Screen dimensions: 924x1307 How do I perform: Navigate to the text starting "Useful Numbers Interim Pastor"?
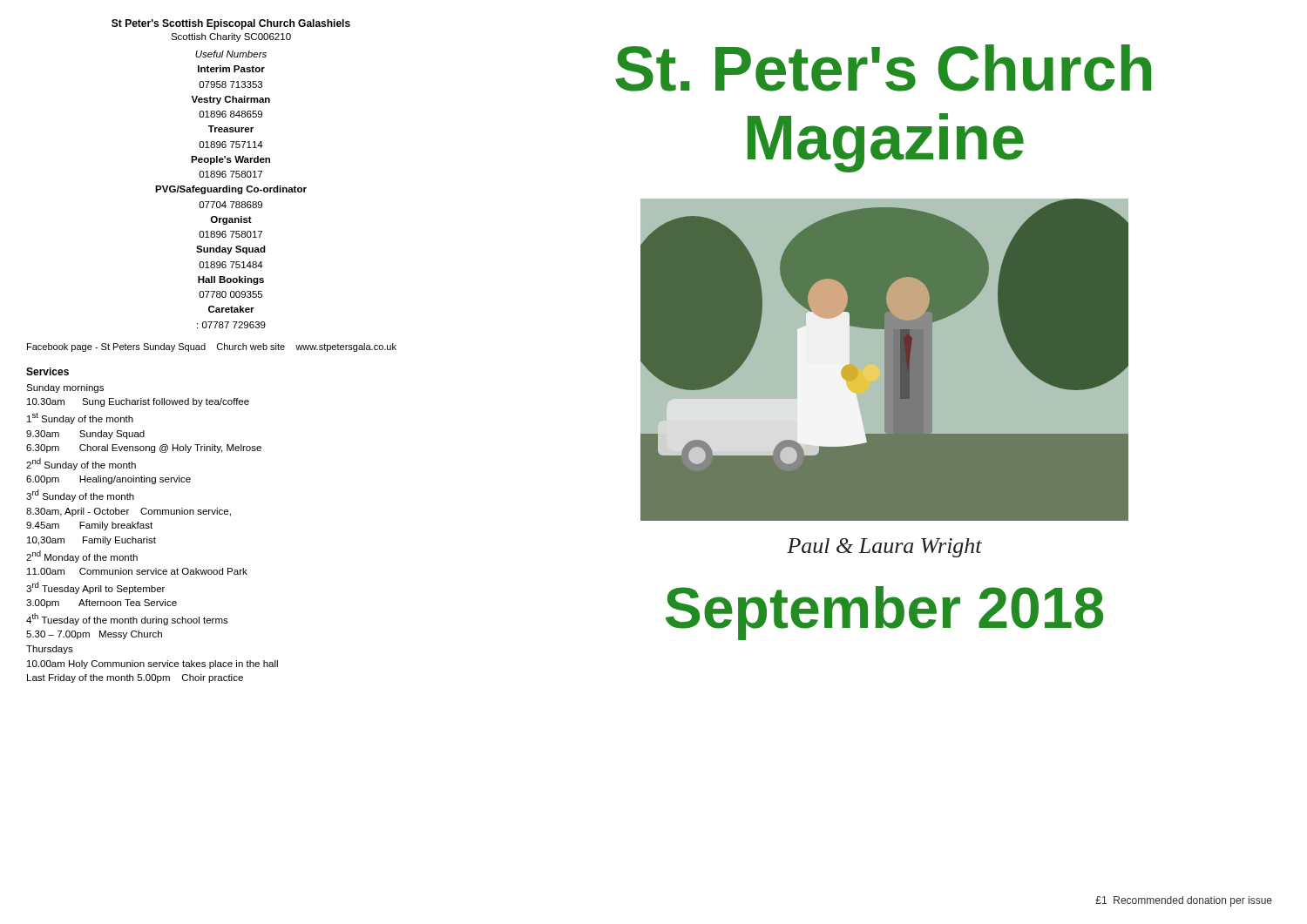click(231, 189)
